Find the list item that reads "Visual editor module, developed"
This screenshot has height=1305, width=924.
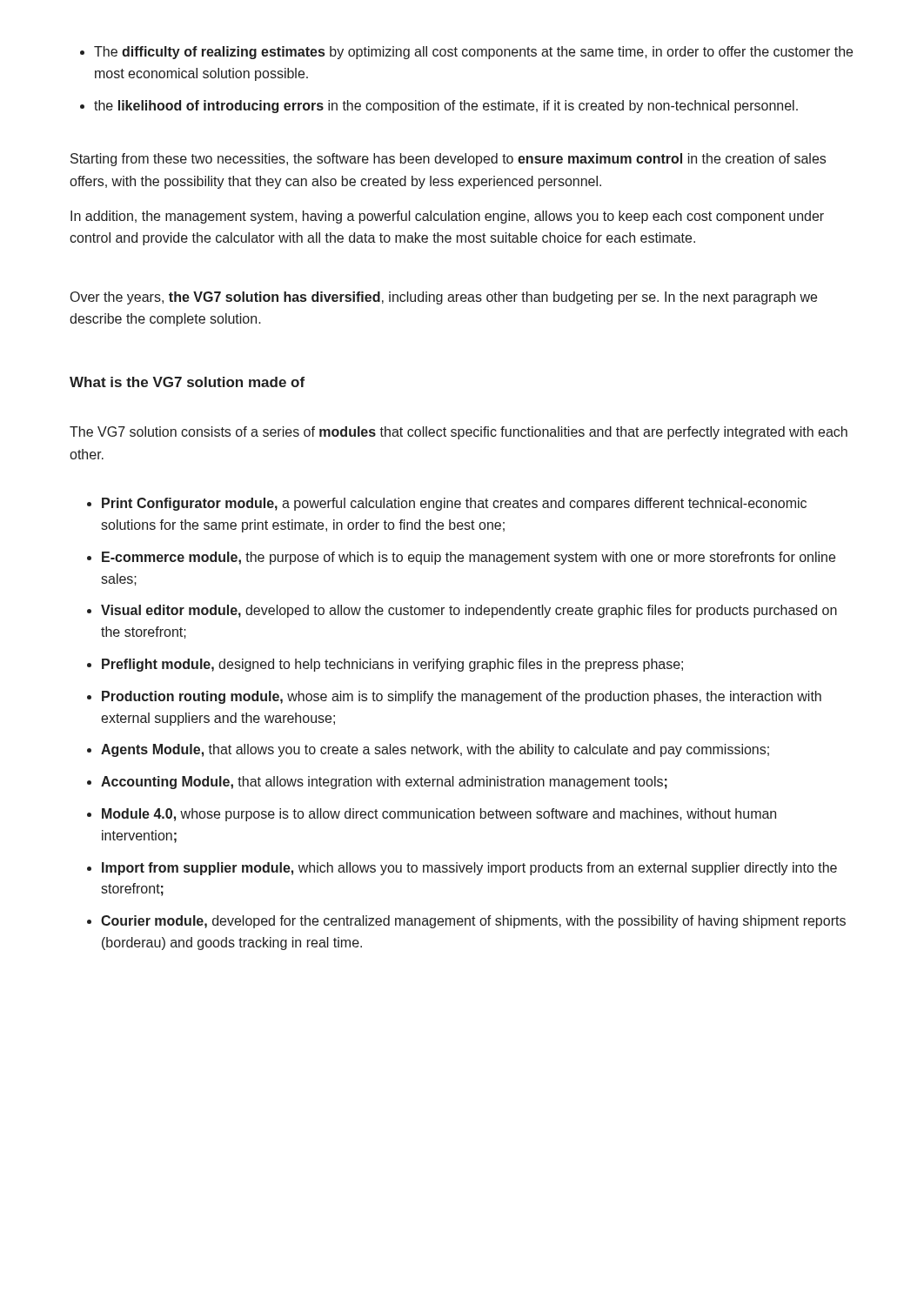tap(469, 621)
